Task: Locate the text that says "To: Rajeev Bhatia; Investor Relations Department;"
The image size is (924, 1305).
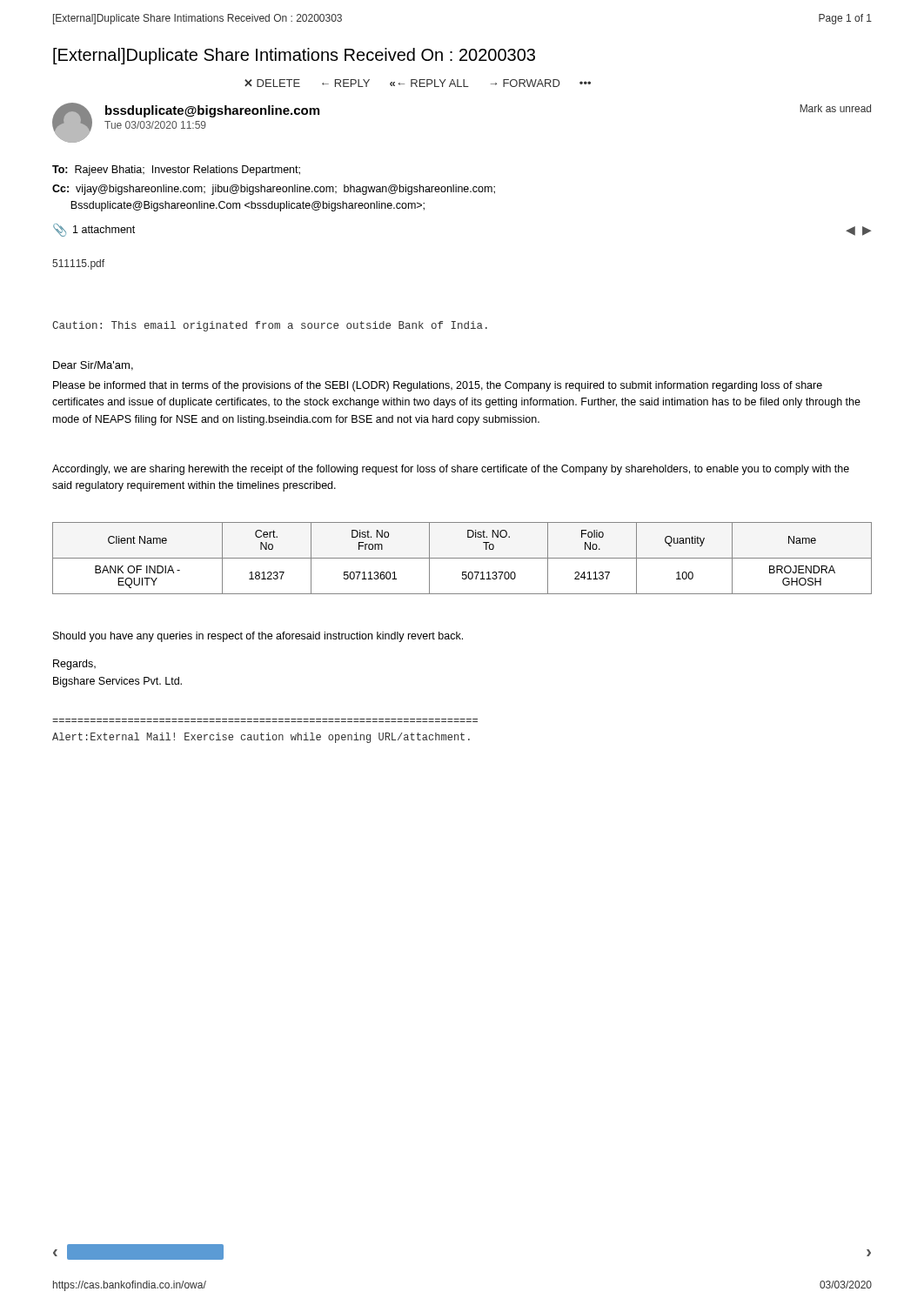Action: [177, 170]
